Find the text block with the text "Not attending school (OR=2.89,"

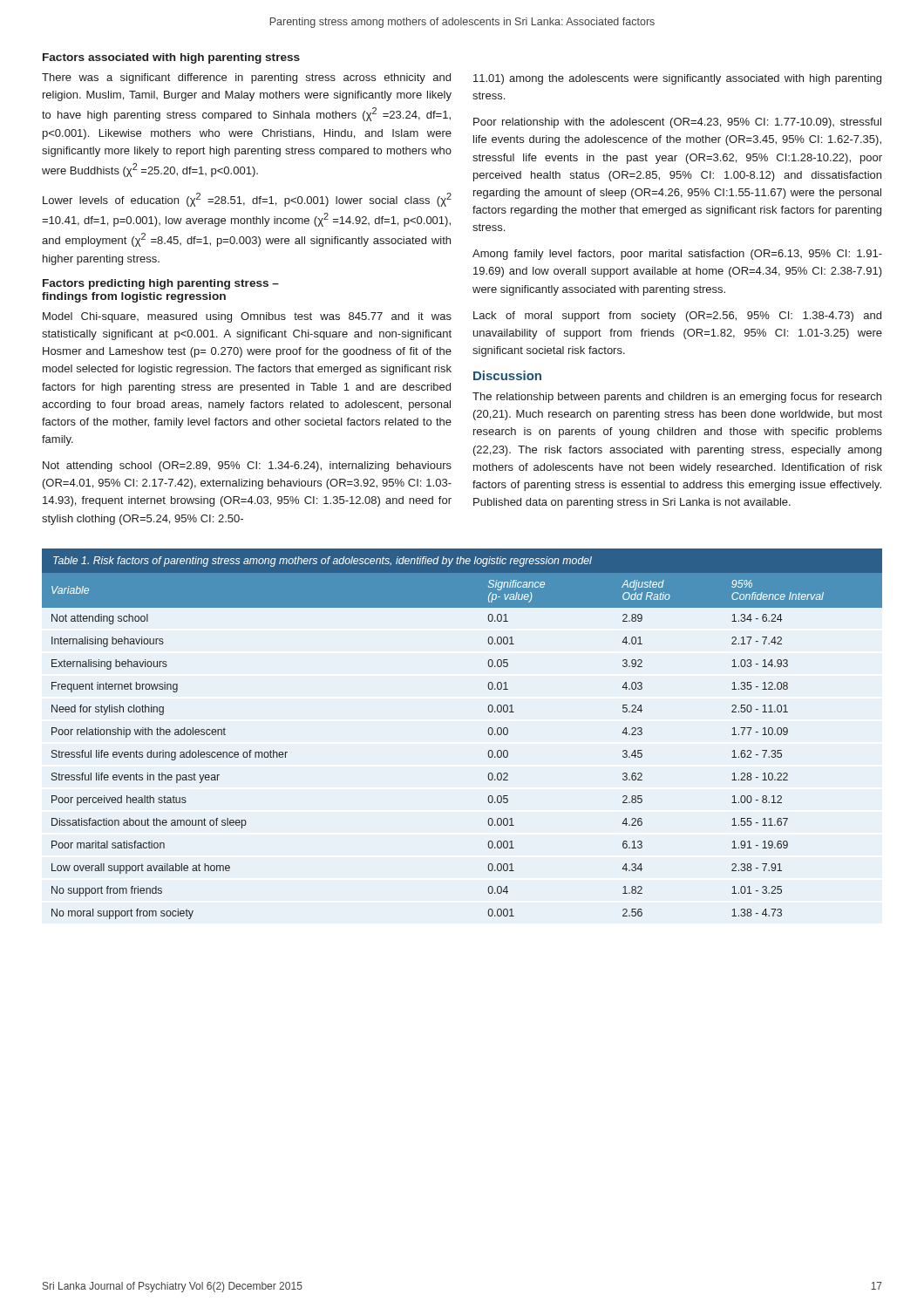pyautogui.click(x=247, y=492)
